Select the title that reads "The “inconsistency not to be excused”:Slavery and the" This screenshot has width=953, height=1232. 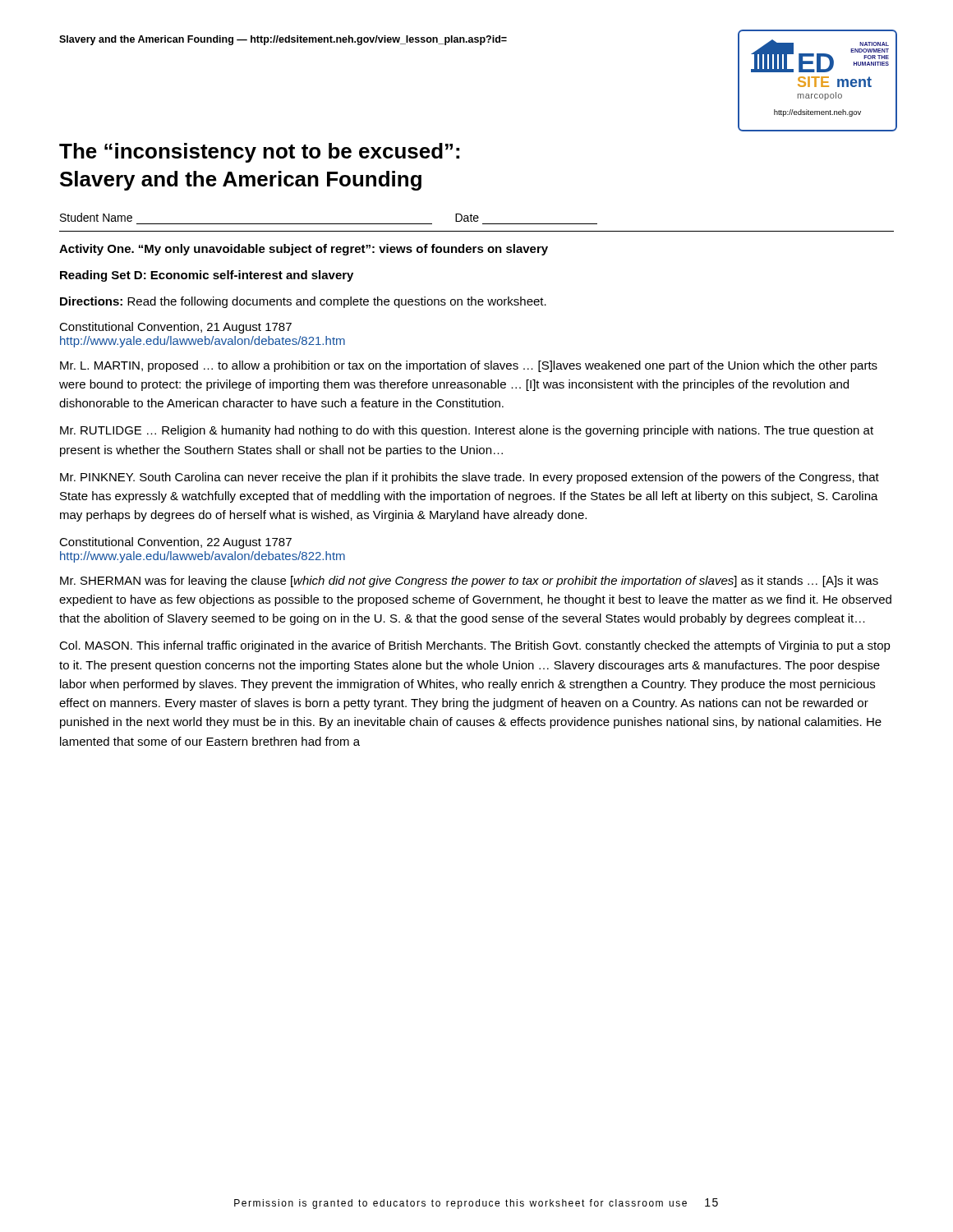click(x=339, y=166)
